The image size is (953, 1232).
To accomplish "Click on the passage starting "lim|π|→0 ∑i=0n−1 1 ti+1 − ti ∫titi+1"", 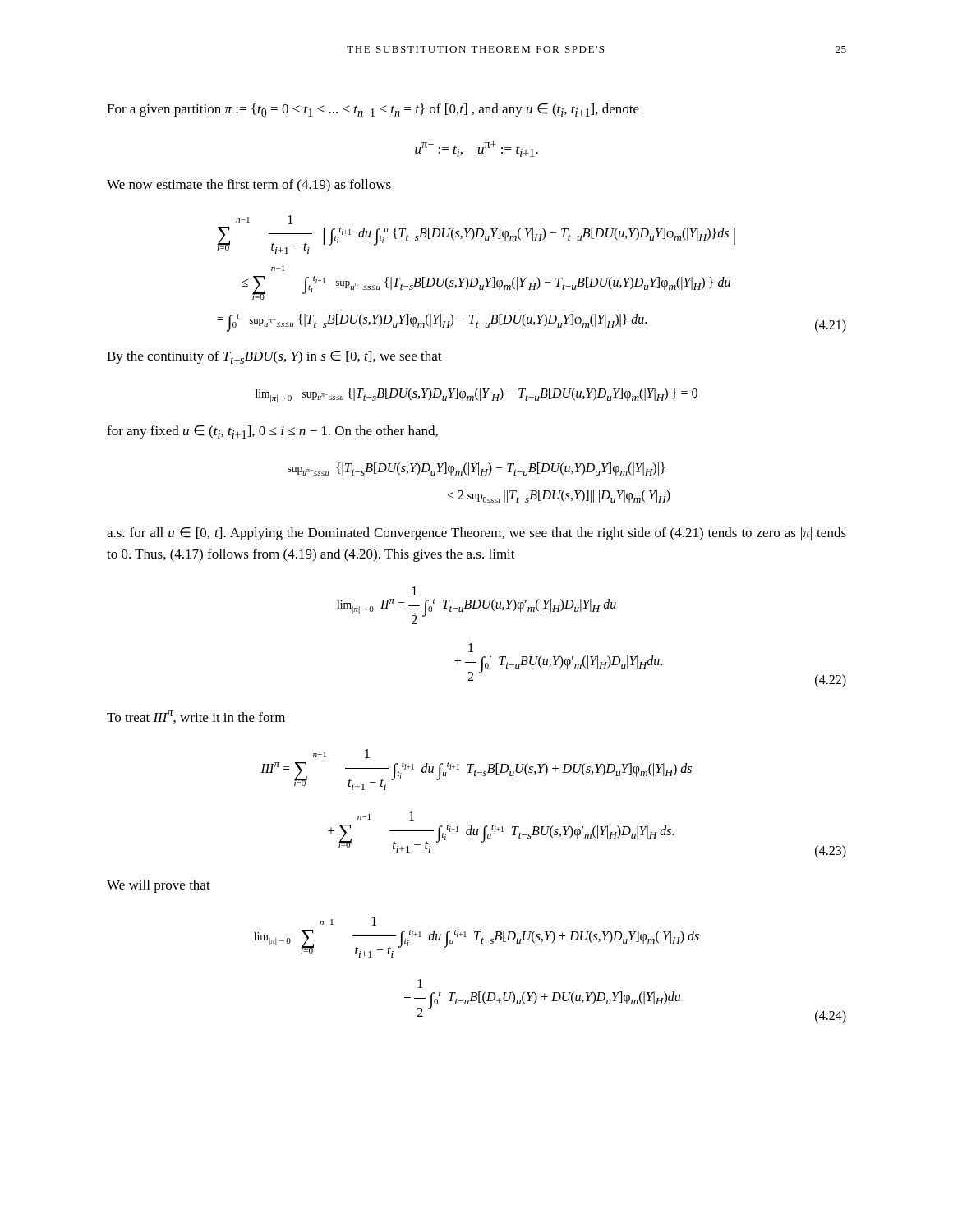I will [322, 921].
